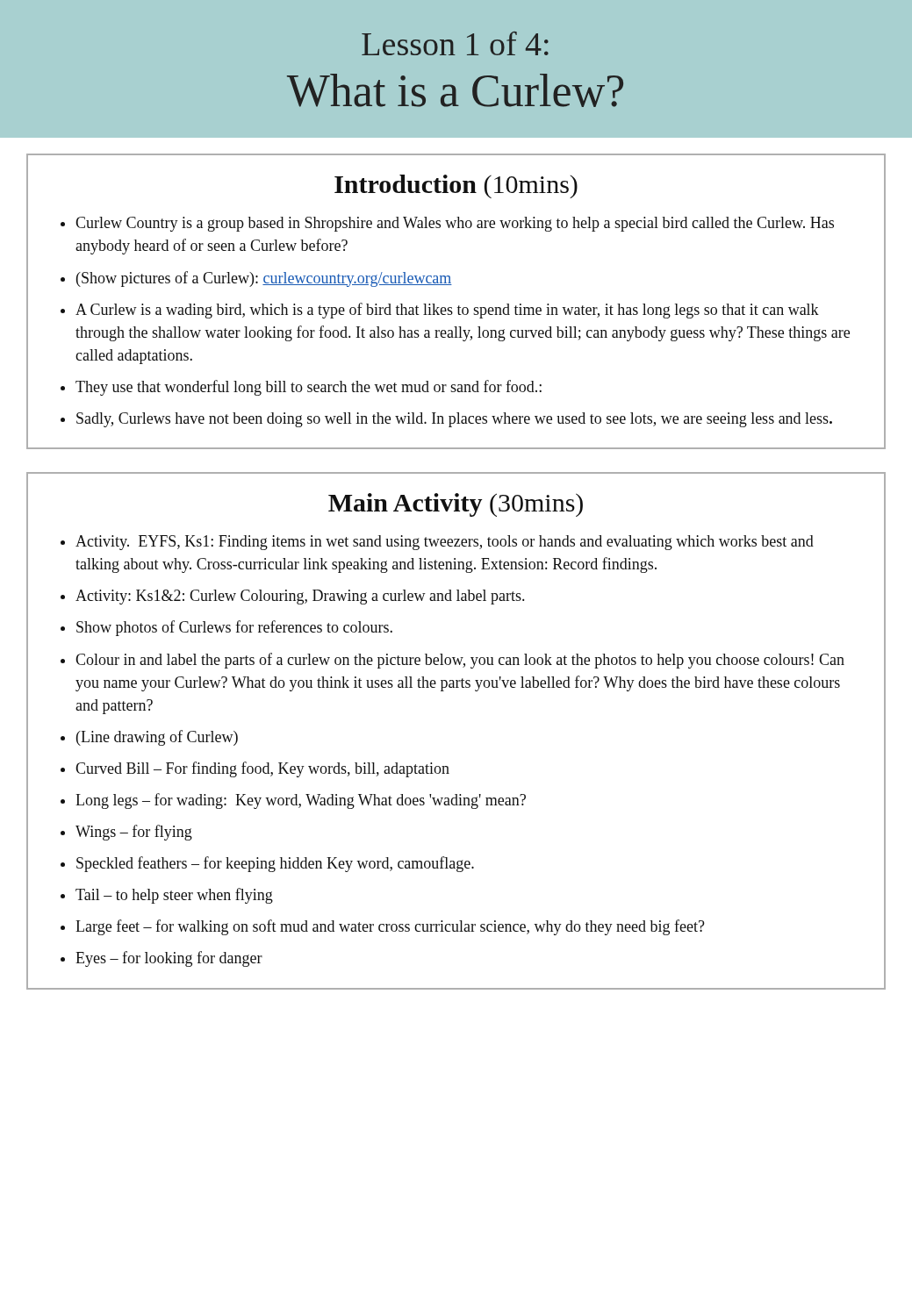The width and height of the screenshot is (912, 1316).
Task: Click on the list item that reads "Tail – to help steer when flying"
Action: point(174,895)
